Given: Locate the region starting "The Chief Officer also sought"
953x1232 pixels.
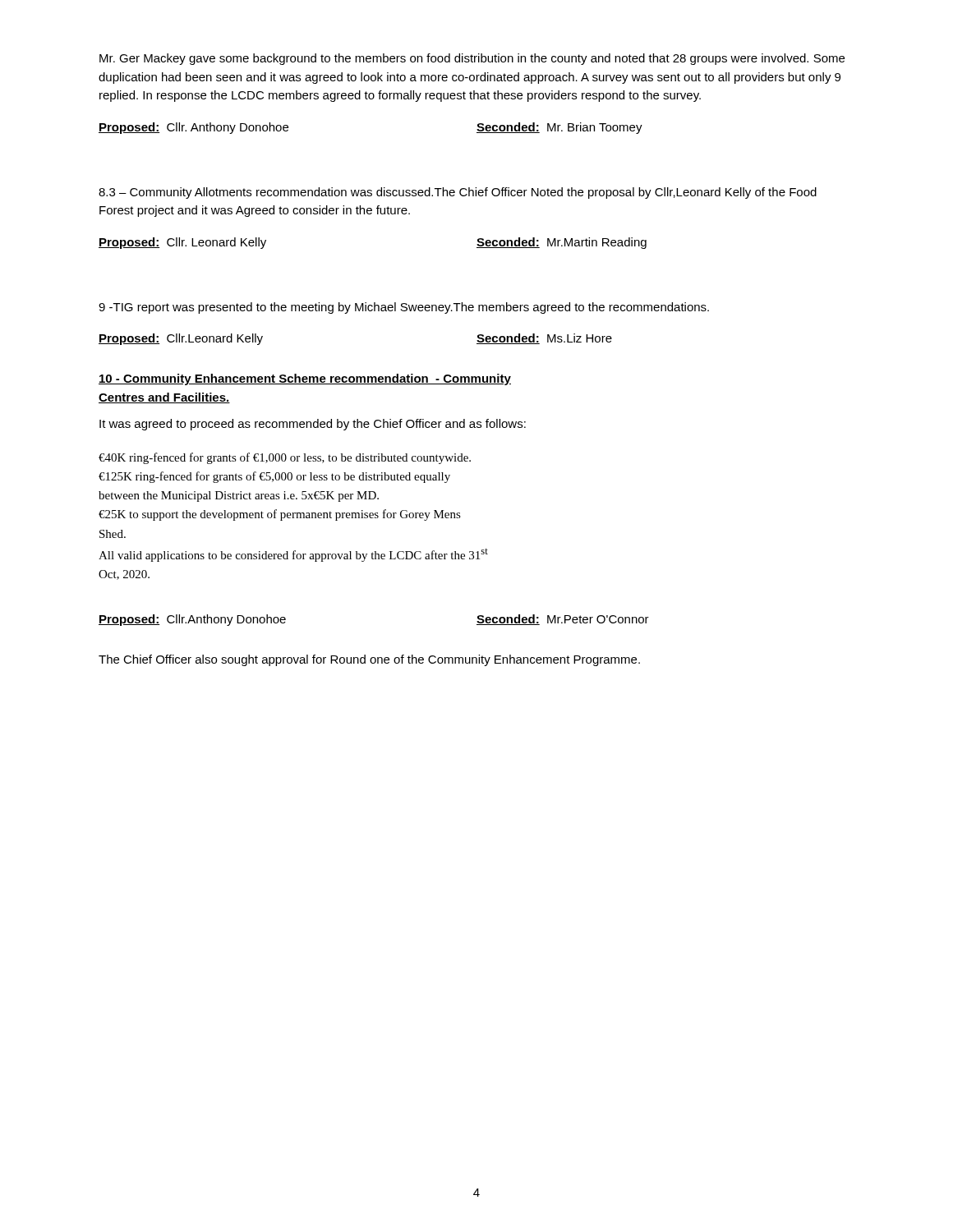Looking at the screenshot, I should tap(370, 659).
